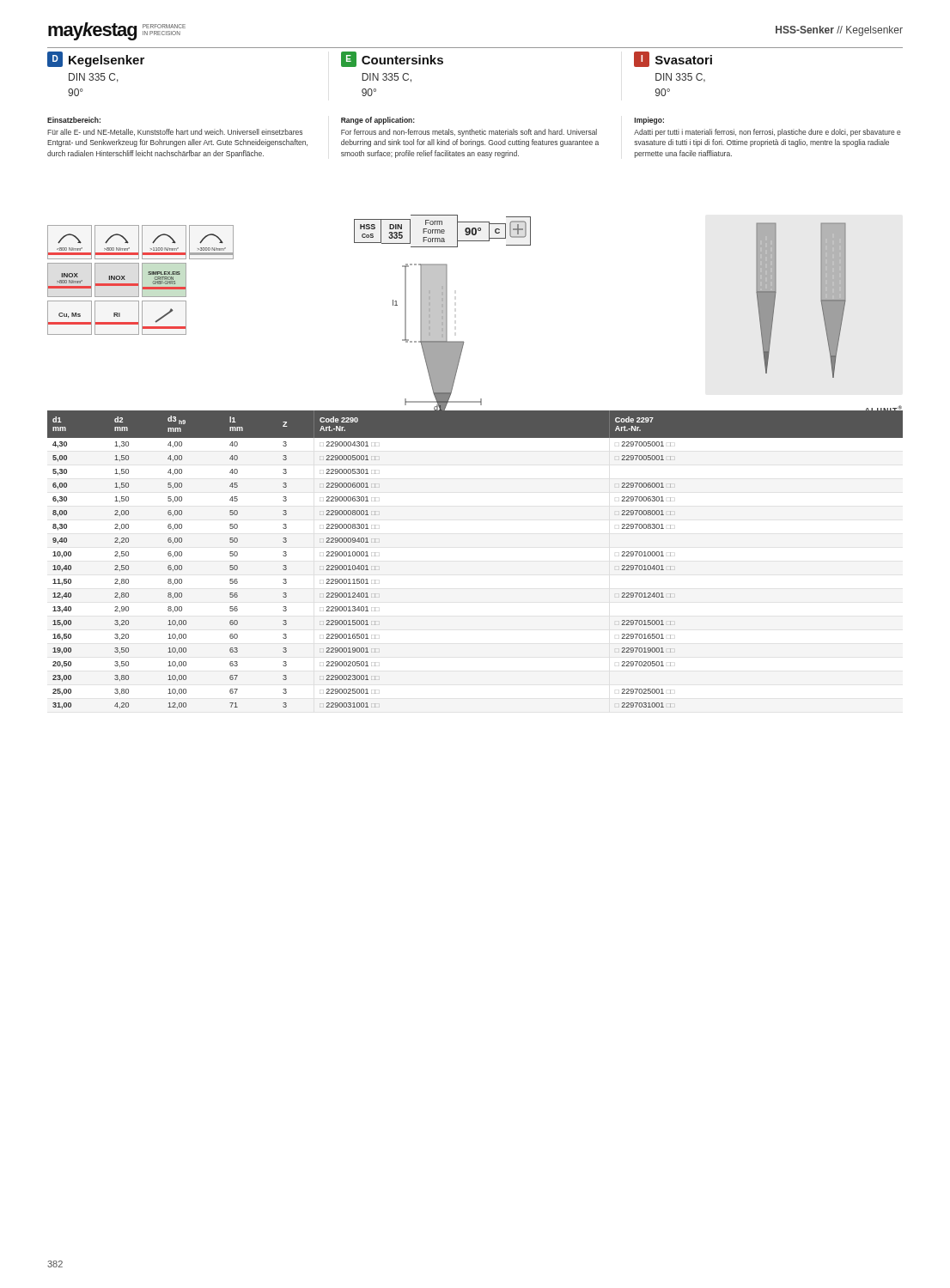Find the text block containing "Impiego: Adatti per tutti"
Viewport: 950px width, 1288px height.
tap(769, 137)
